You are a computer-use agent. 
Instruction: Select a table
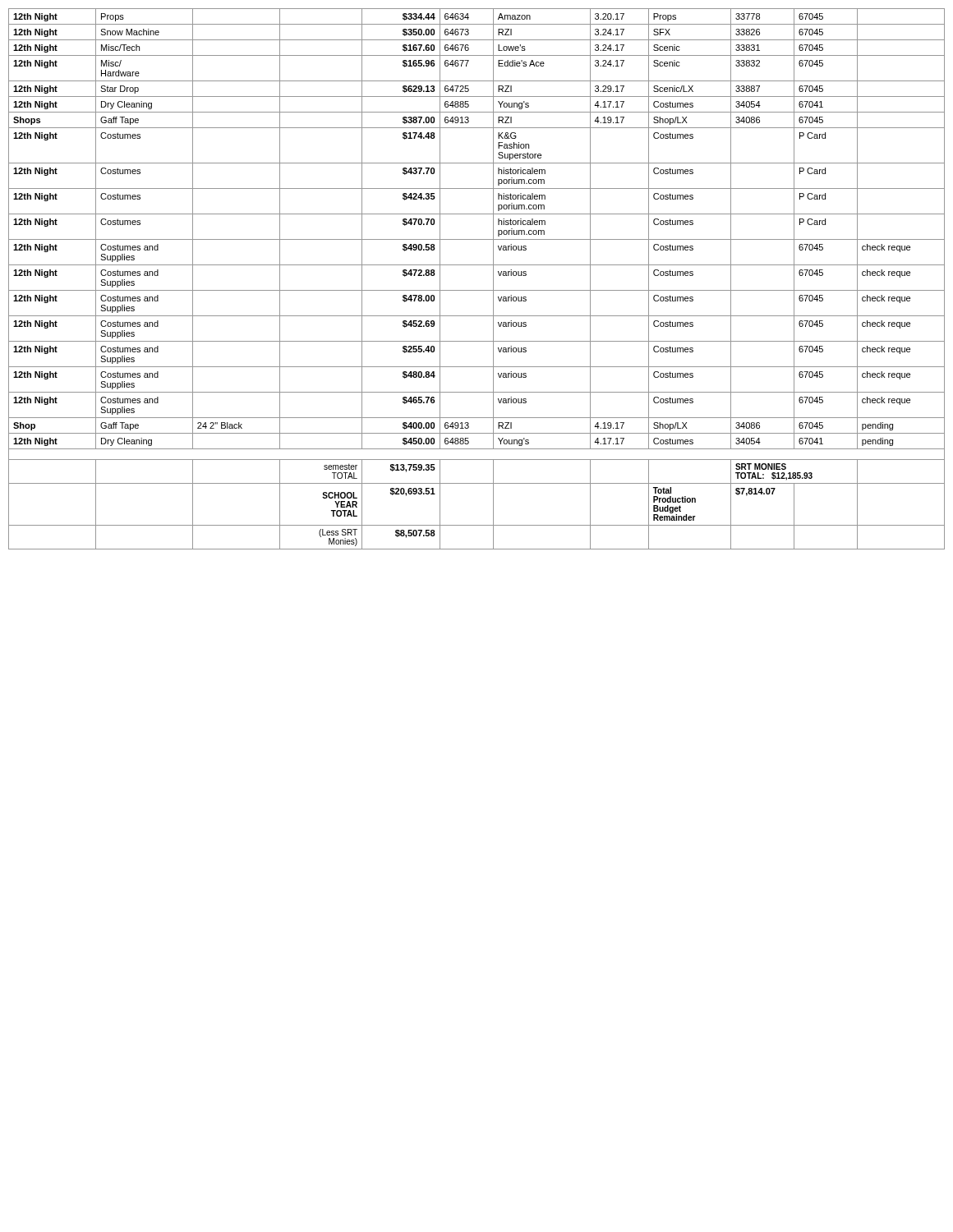pyautogui.click(x=476, y=279)
